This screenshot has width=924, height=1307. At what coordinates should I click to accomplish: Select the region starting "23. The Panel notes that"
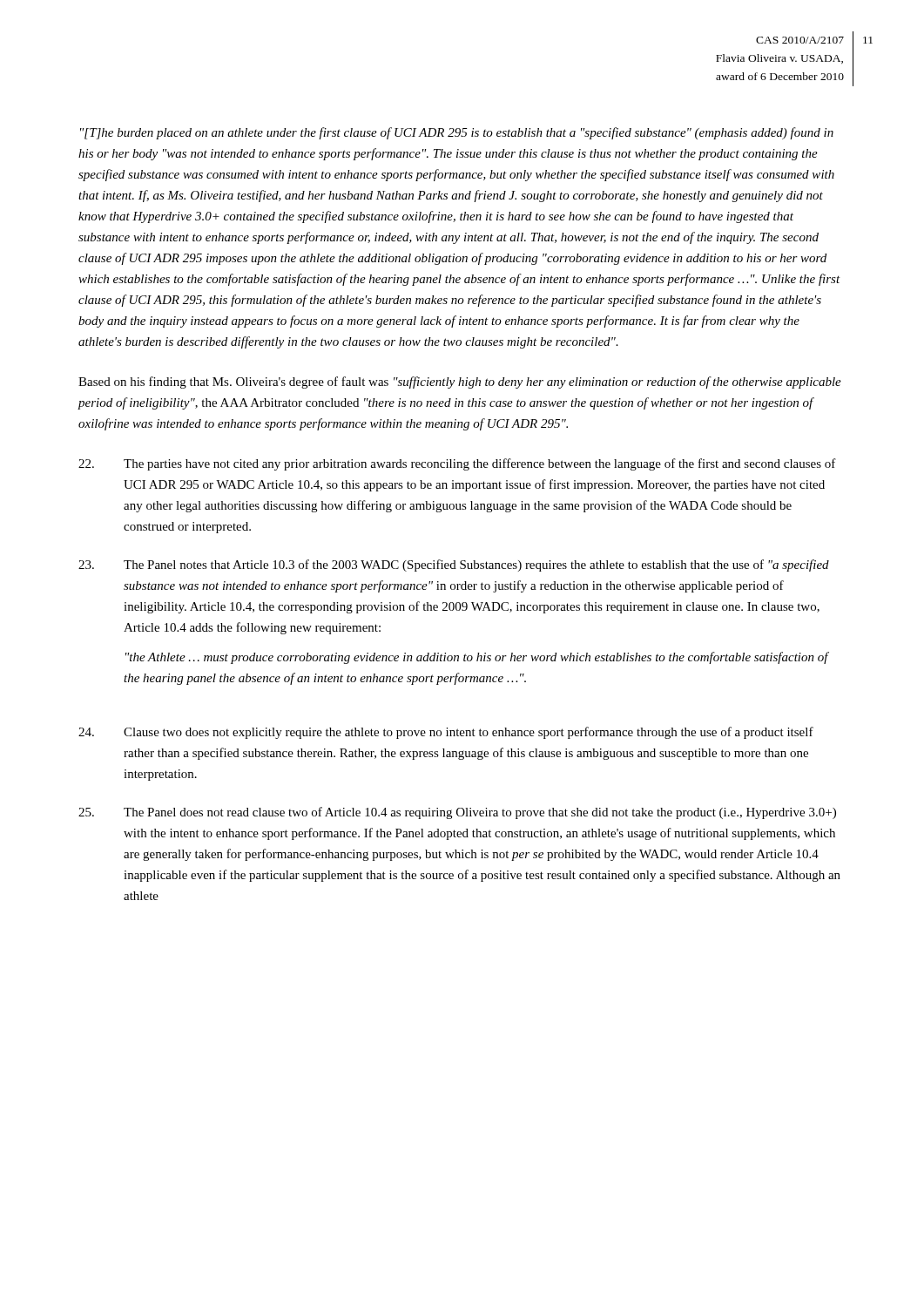[454, 565]
